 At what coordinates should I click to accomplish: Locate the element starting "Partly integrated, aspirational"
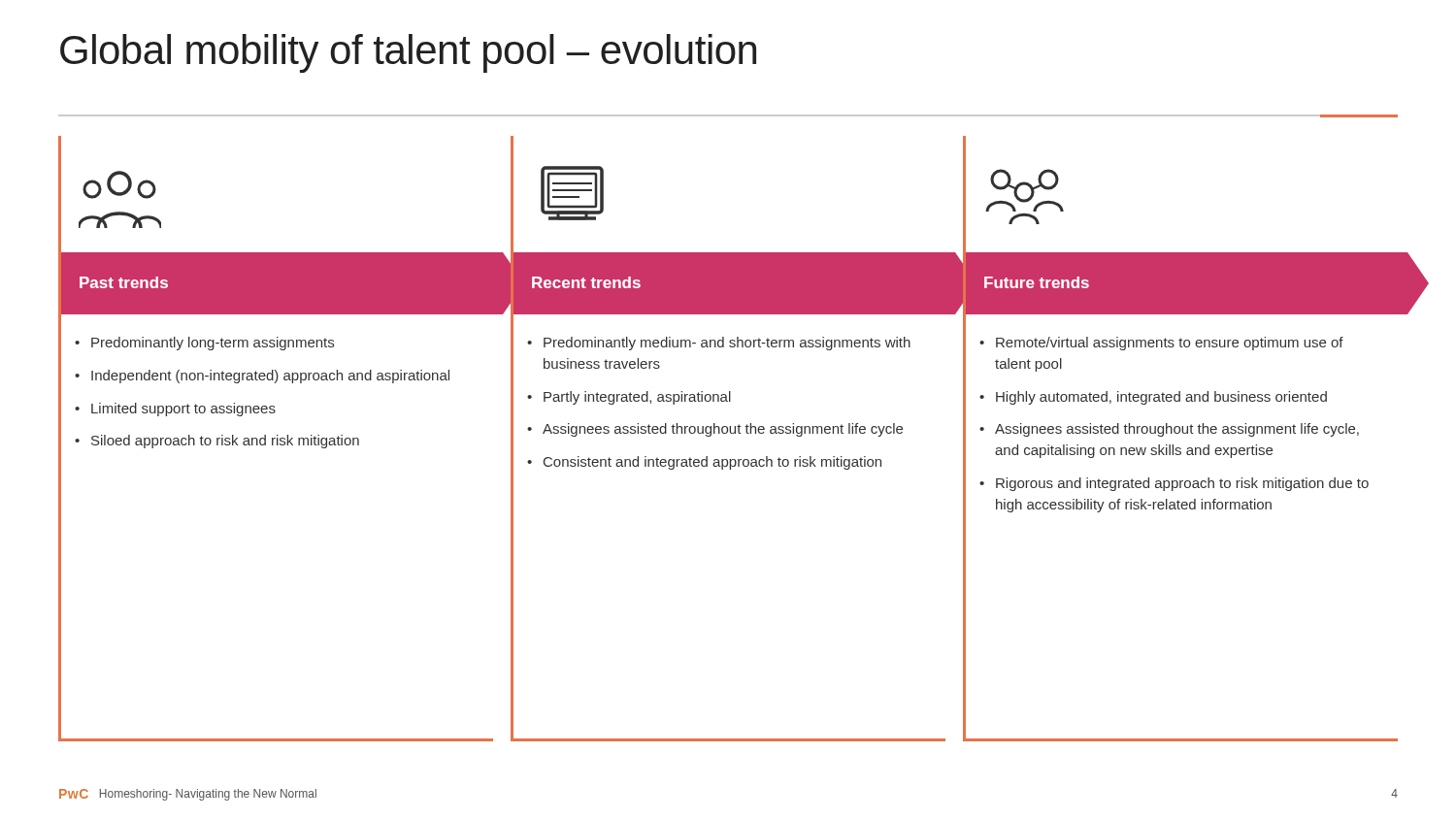[637, 396]
